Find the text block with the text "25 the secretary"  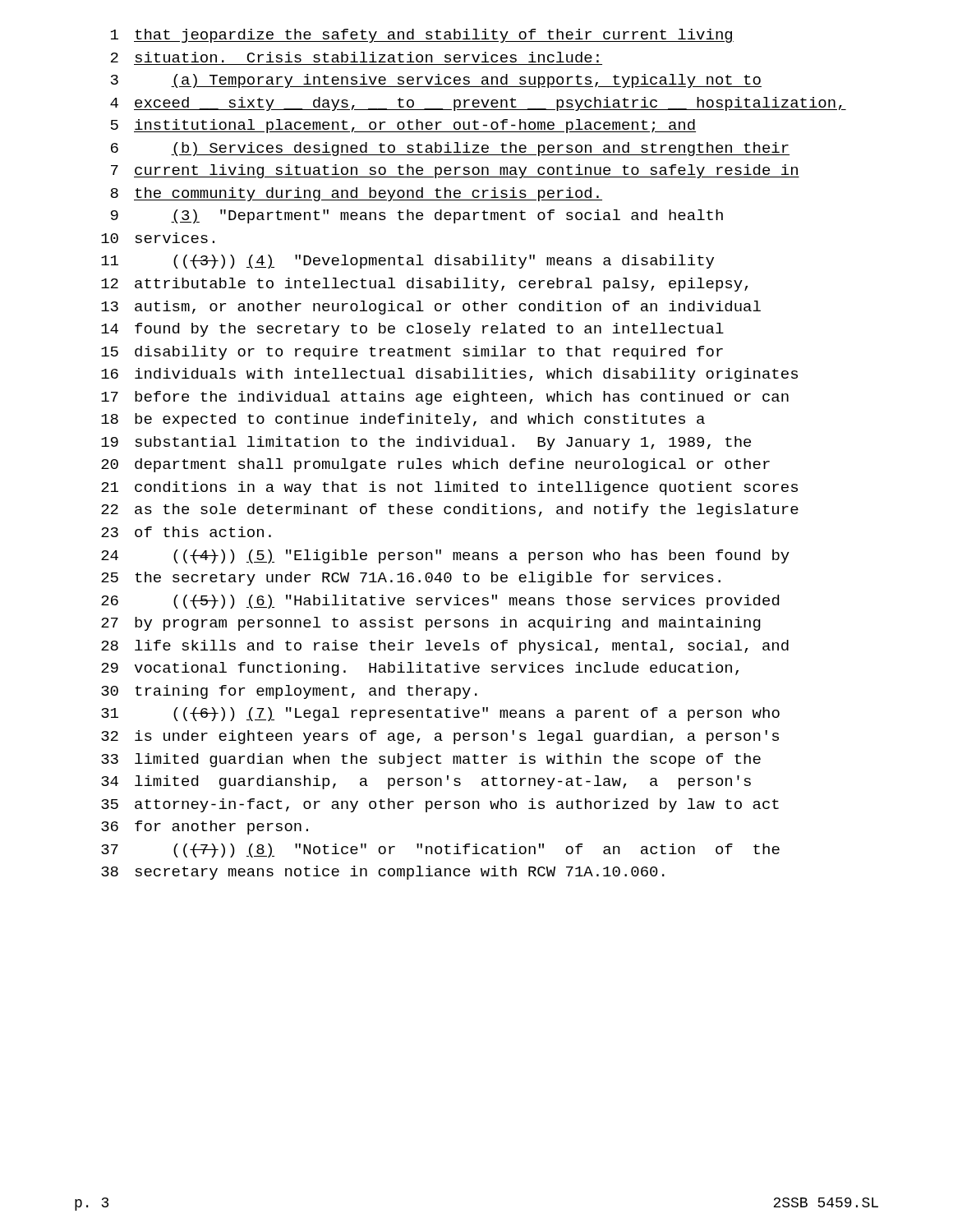pos(476,579)
